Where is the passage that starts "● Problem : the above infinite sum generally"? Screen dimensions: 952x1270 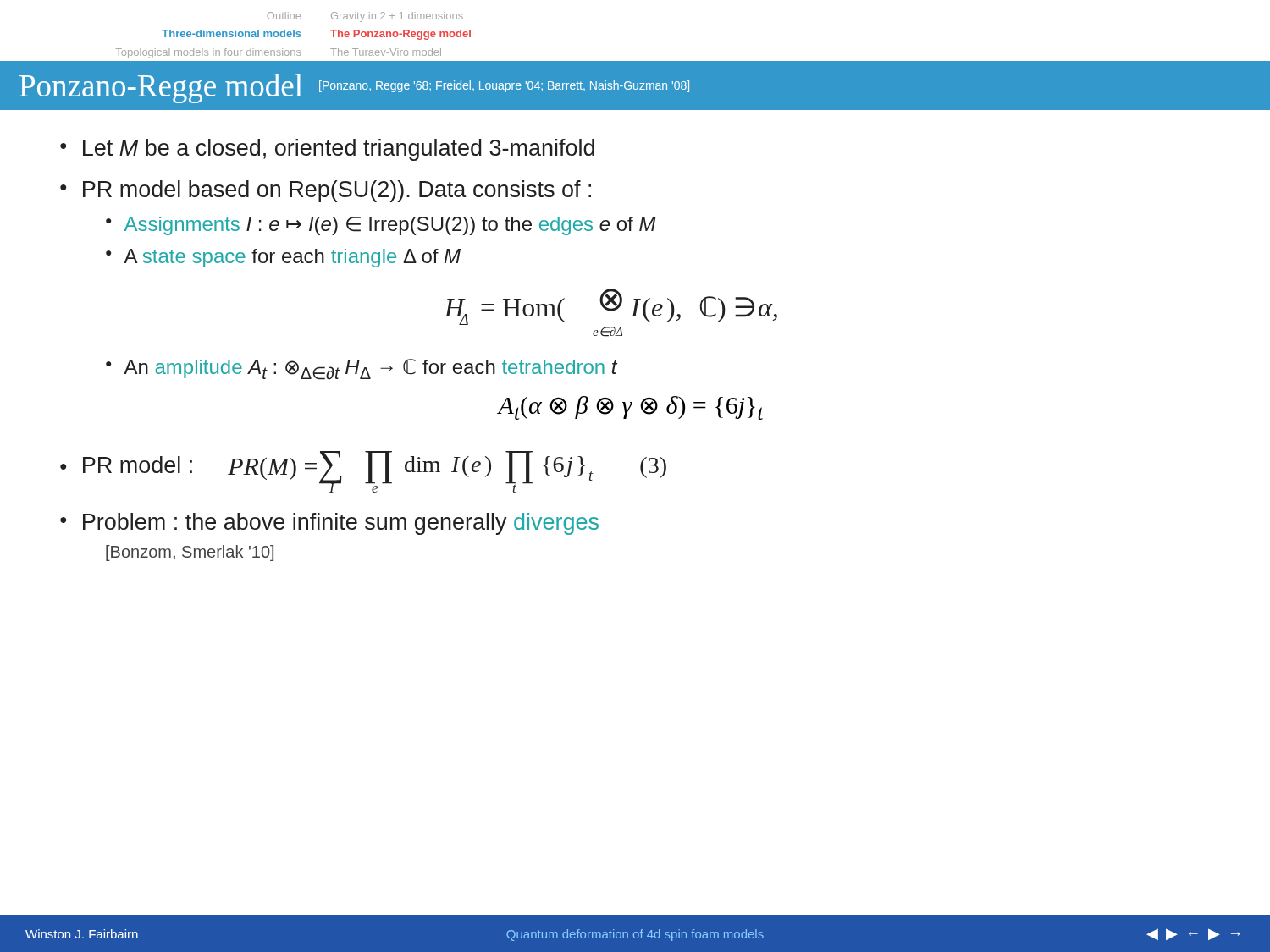pyautogui.click(x=329, y=523)
